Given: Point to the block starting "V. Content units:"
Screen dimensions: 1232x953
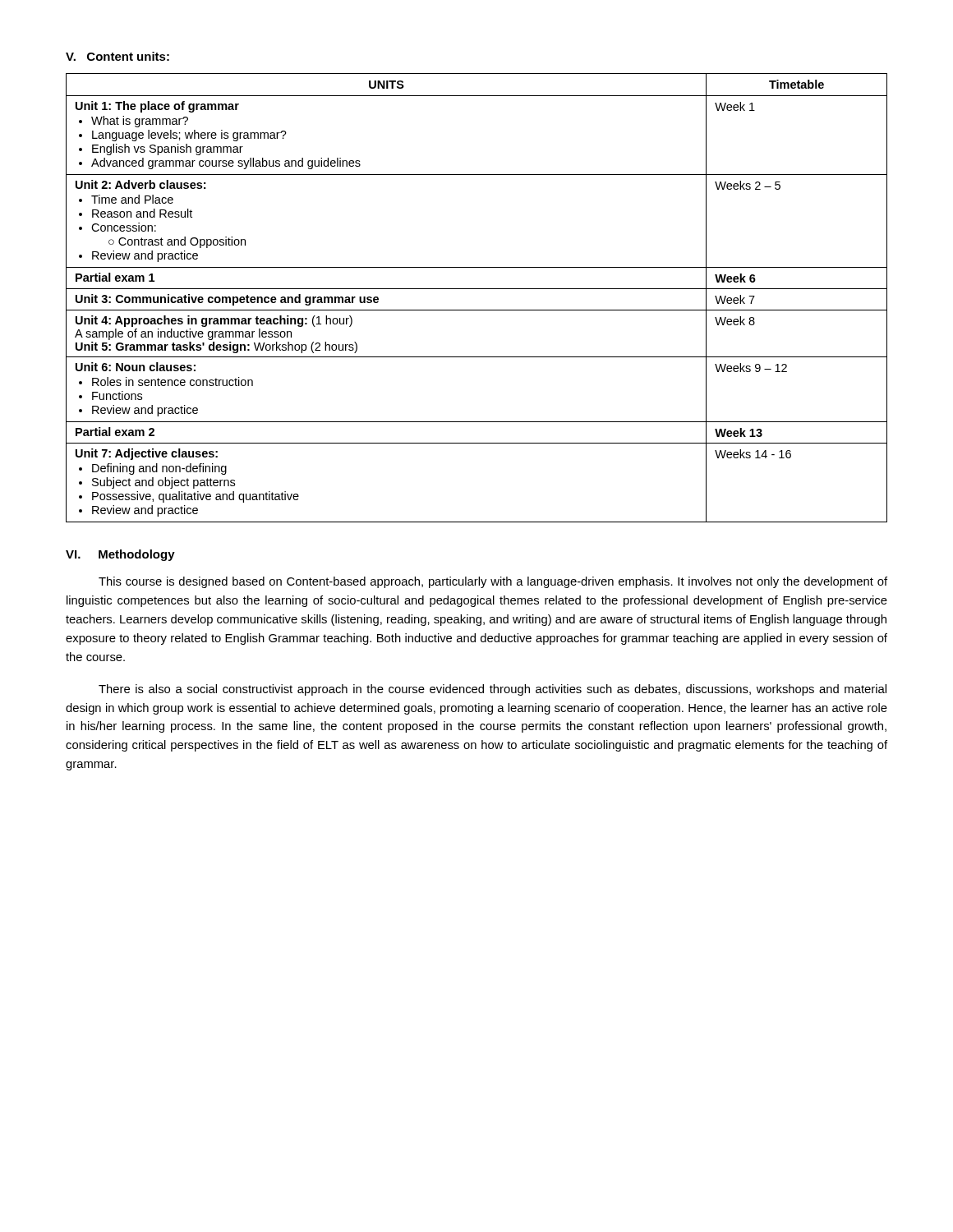Looking at the screenshot, I should coord(118,56).
